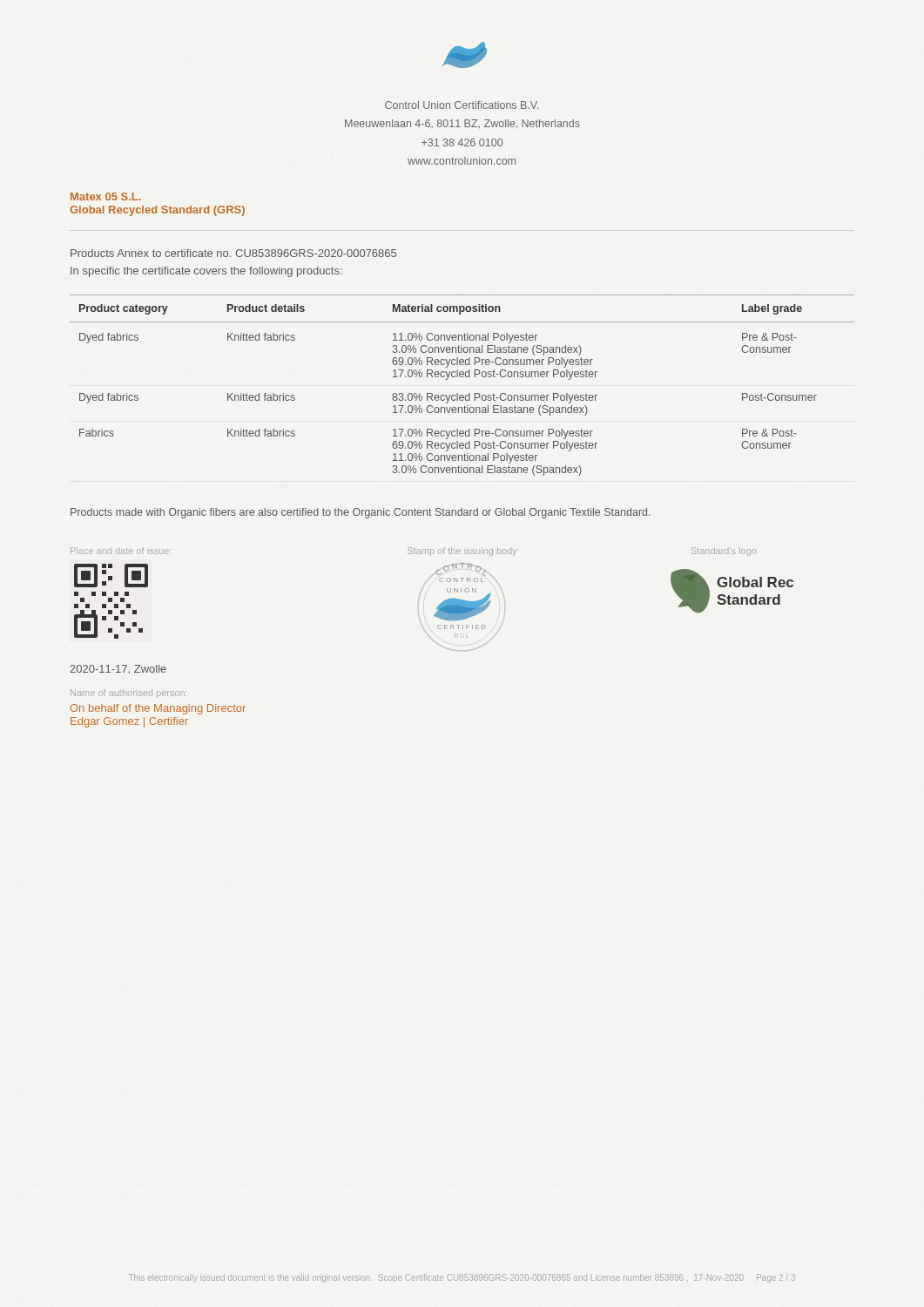Select the table that reads "Dyed fabrics"
The image size is (924, 1307).
tap(462, 390)
